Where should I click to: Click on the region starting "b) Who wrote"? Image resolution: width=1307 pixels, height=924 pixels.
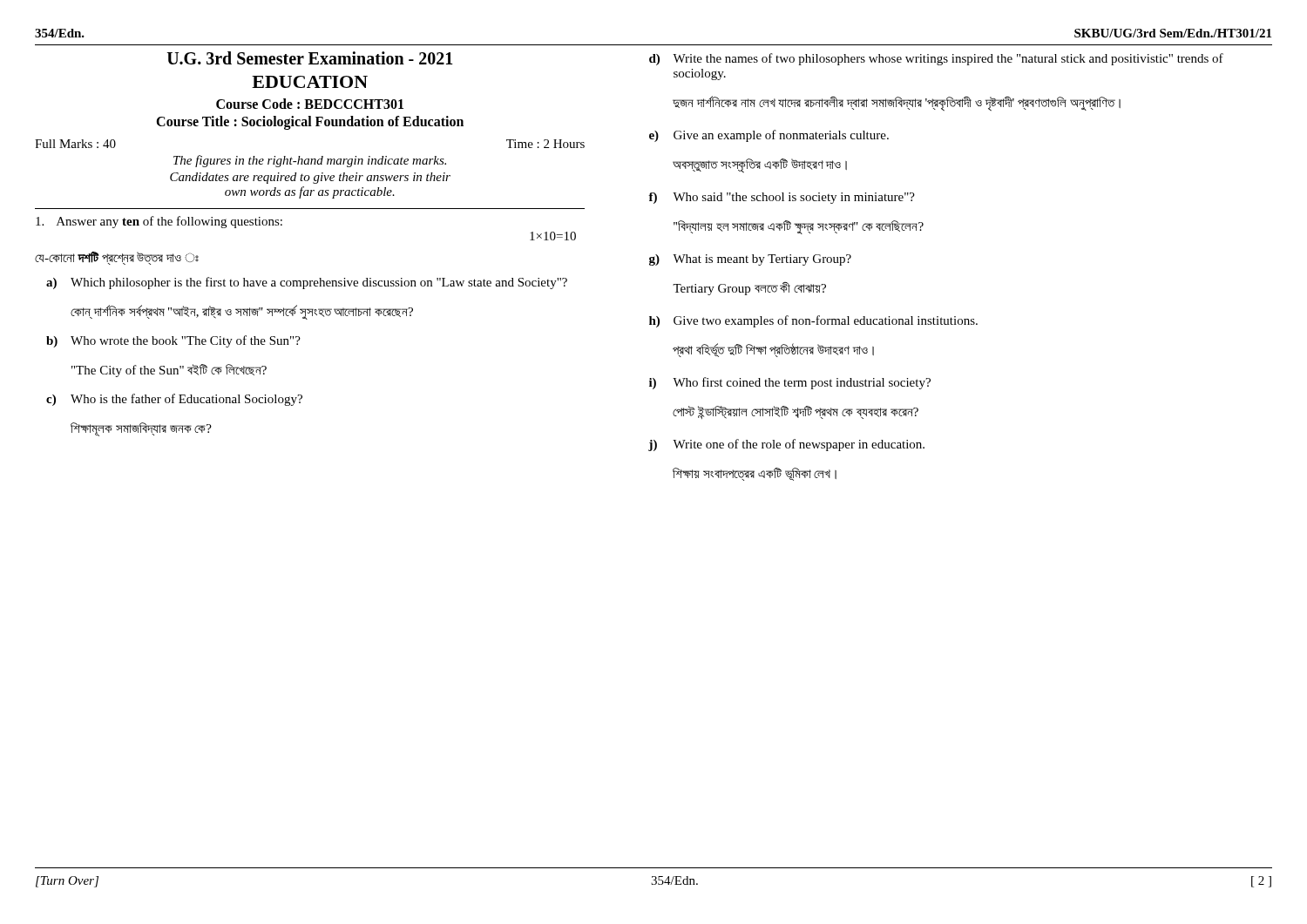tap(173, 341)
